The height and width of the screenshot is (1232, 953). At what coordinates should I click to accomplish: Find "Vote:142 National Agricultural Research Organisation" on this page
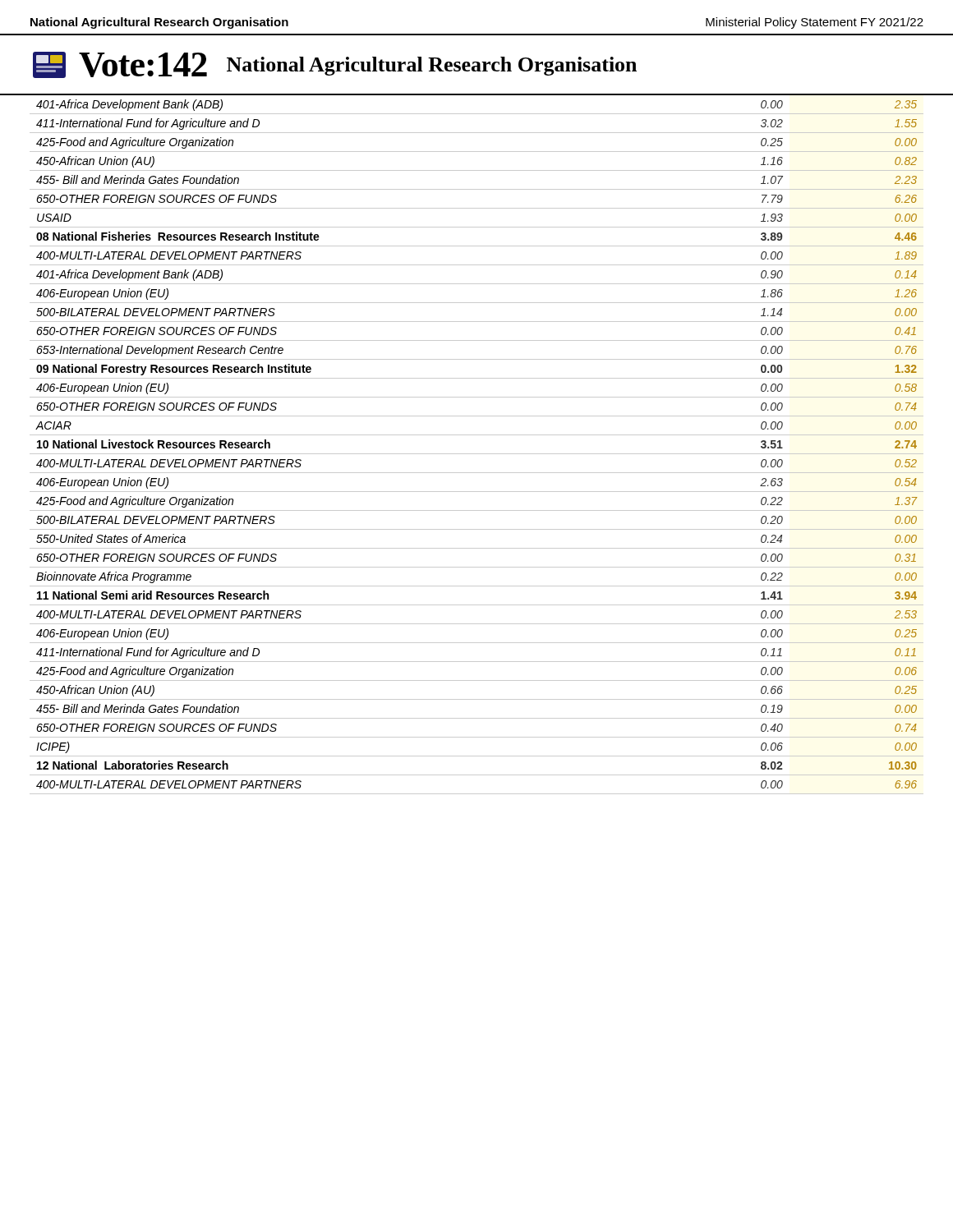pos(333,64)
